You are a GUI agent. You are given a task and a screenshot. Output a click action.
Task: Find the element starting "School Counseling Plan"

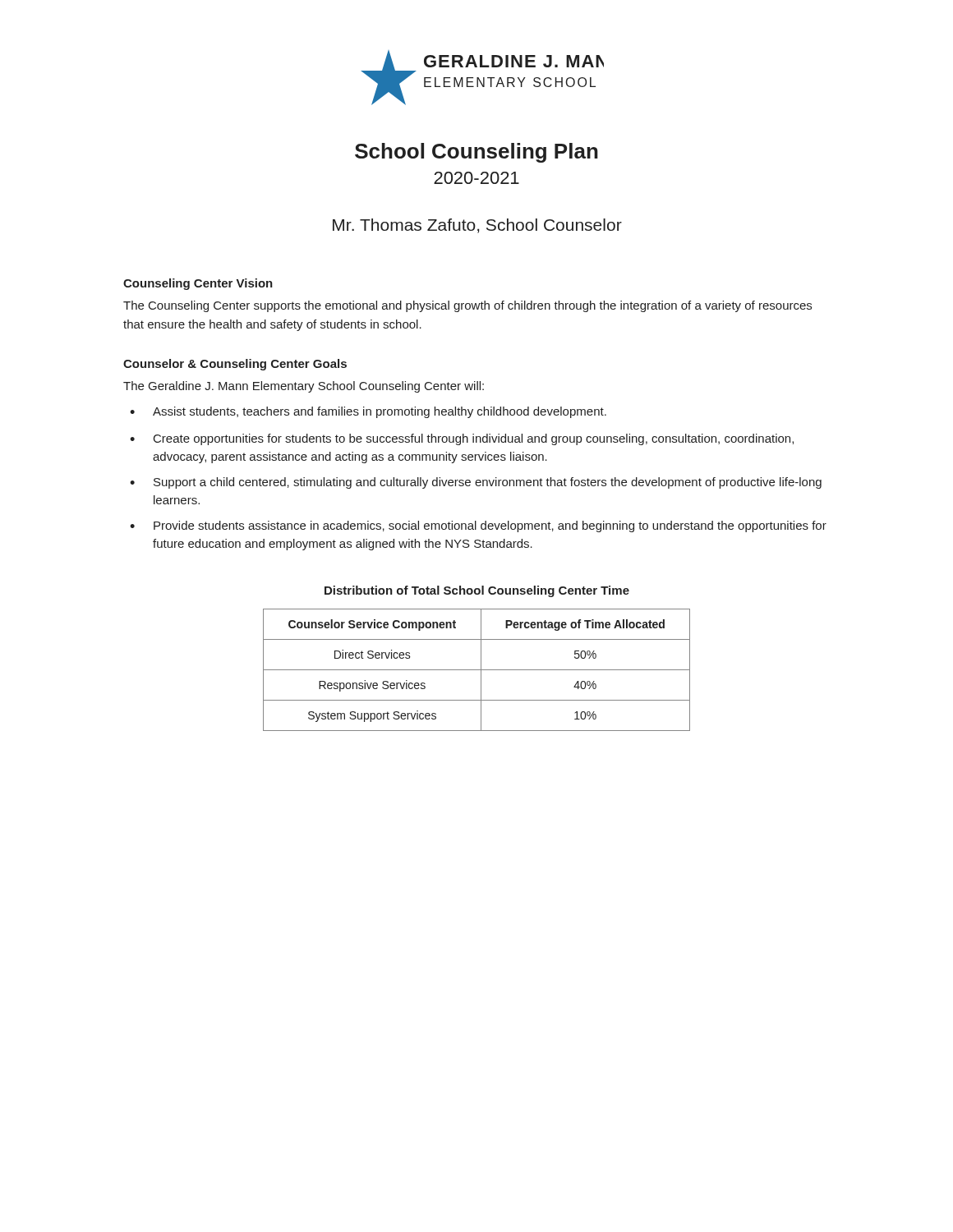point(476,164)
